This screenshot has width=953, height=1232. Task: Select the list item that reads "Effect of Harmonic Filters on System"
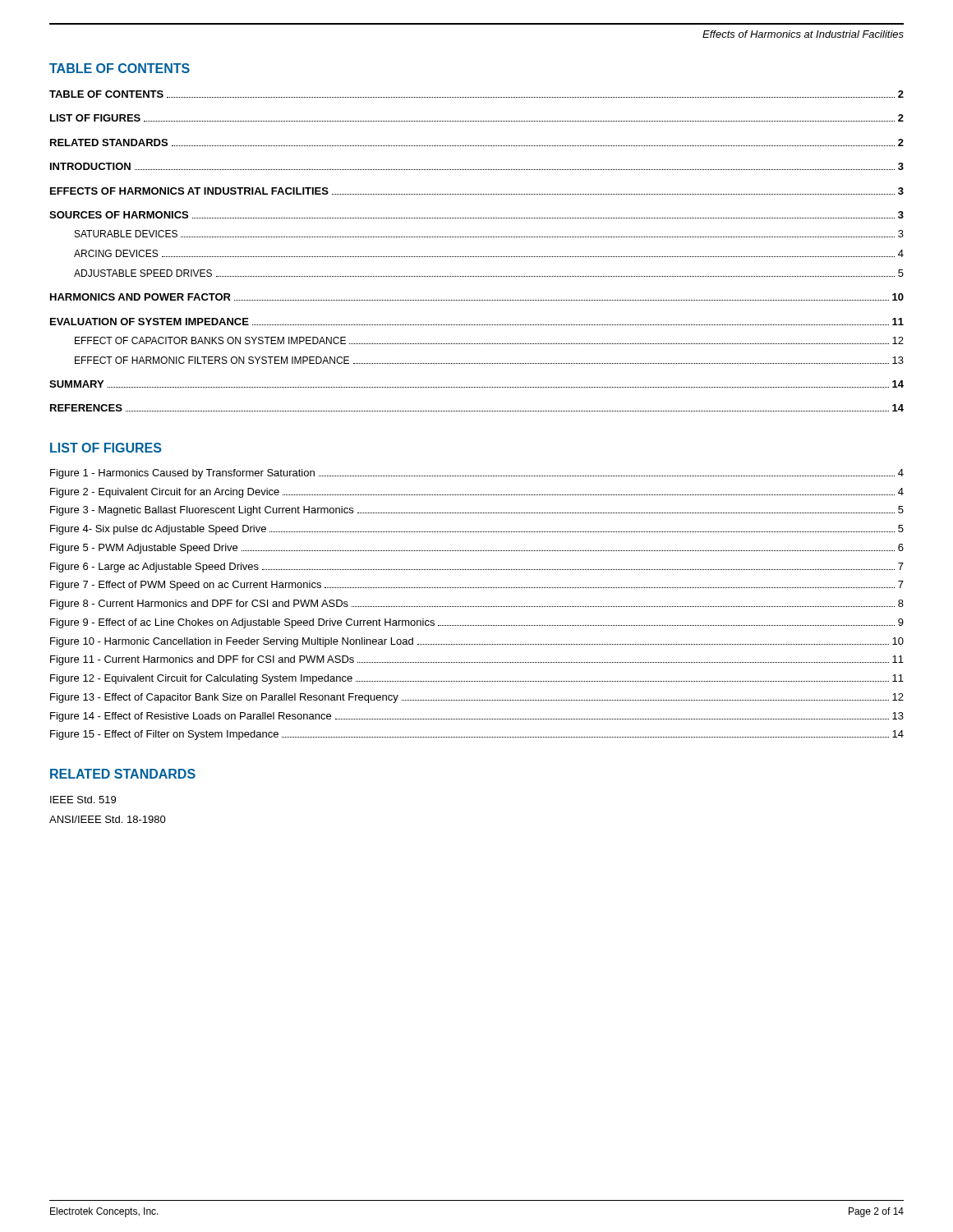click(489, 360)
